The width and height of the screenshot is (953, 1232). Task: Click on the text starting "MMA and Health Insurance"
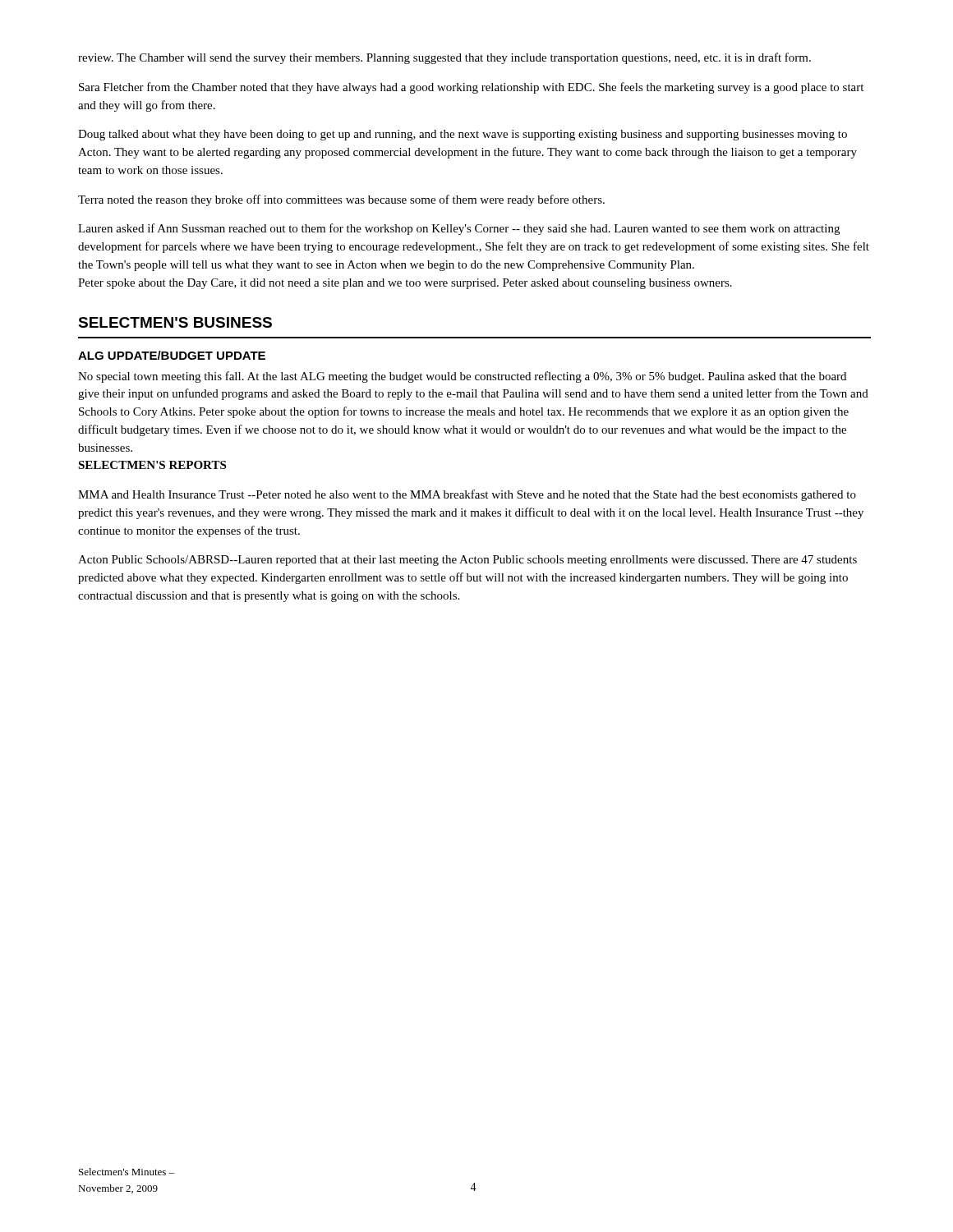[471, 512]
